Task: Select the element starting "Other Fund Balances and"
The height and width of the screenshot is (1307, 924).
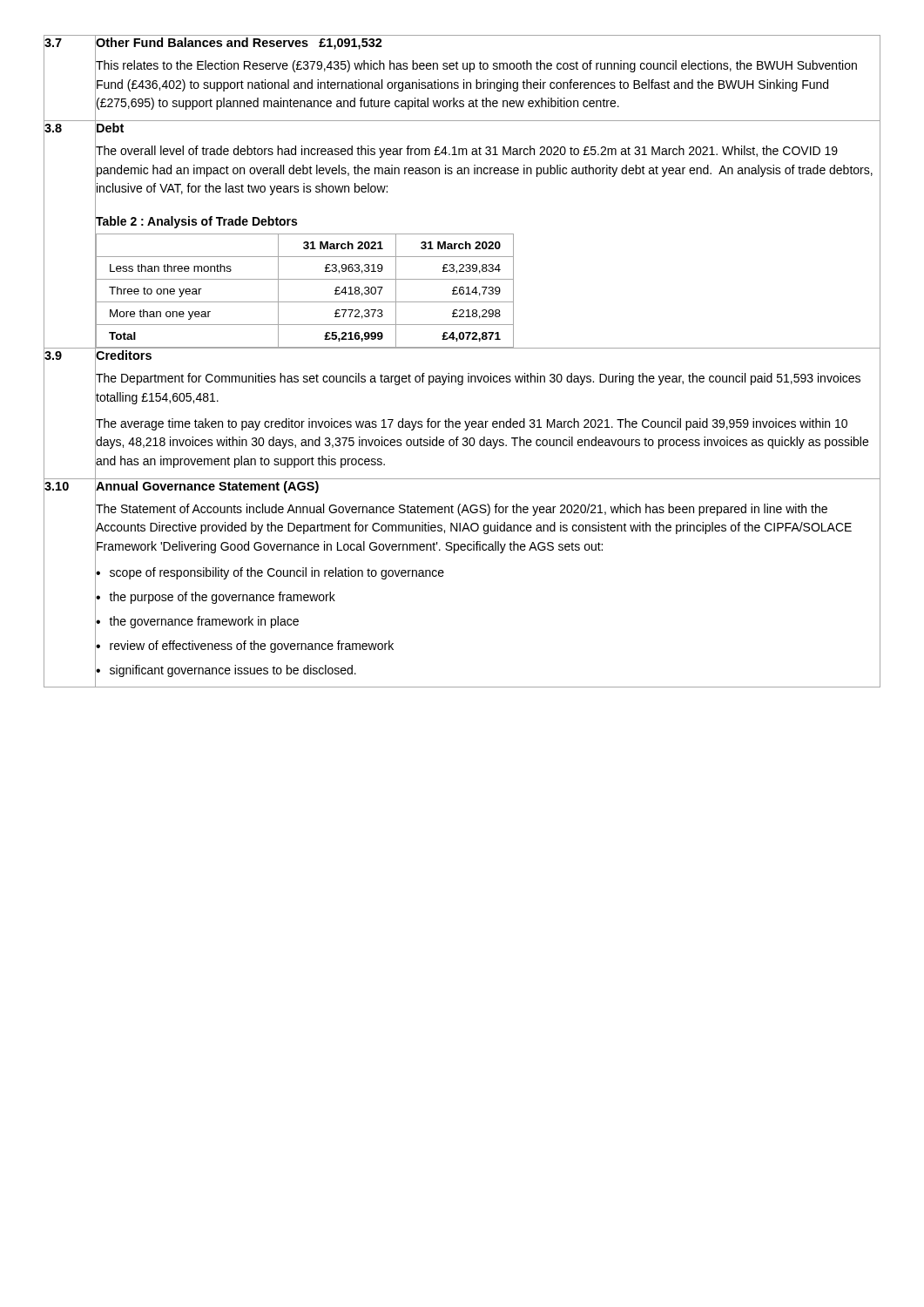Action: (239, 43)
